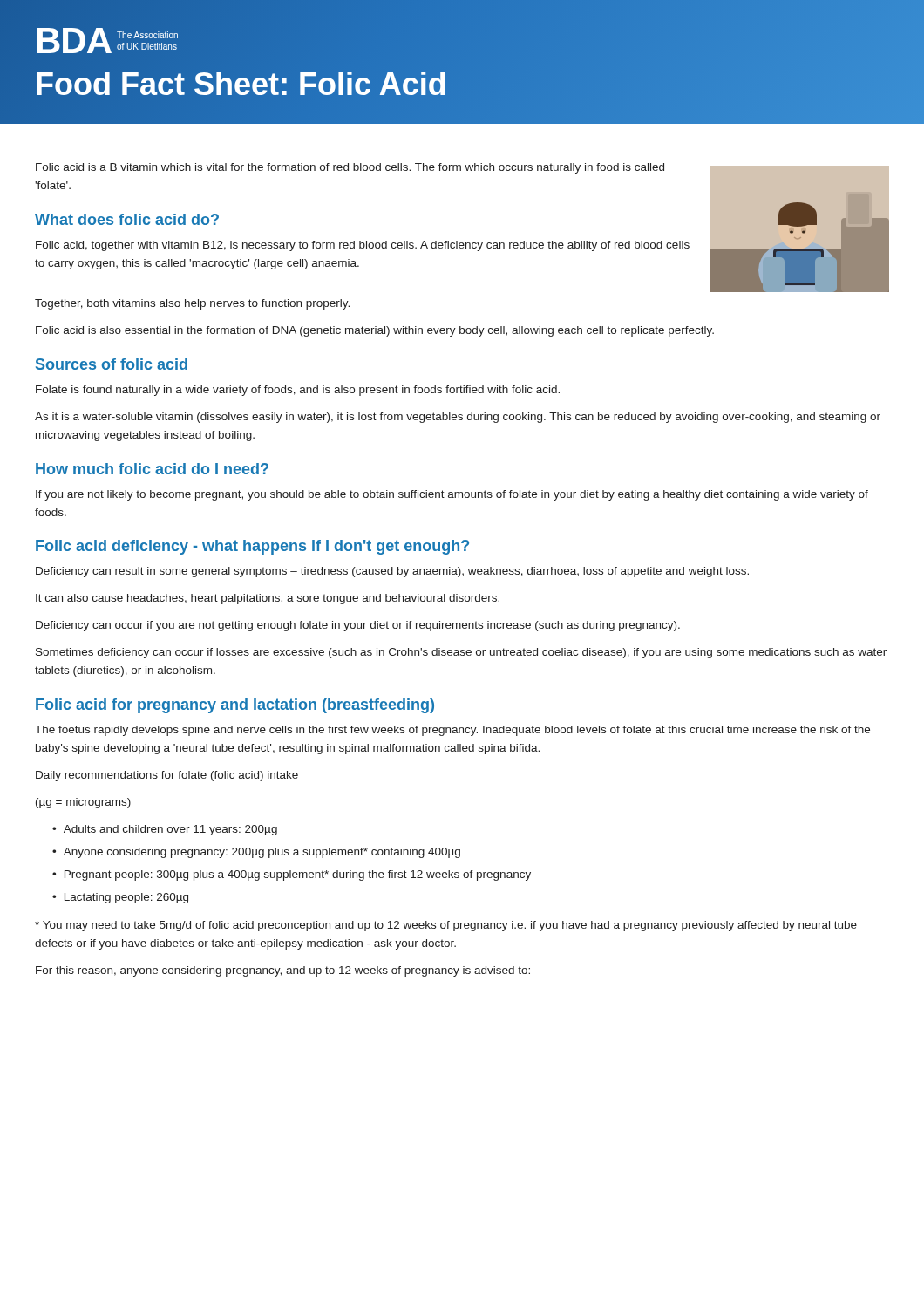Point to the element starting "You may need to take 5mg/d"
This screenshot has width=924, height=1308.
coord(446,934)
